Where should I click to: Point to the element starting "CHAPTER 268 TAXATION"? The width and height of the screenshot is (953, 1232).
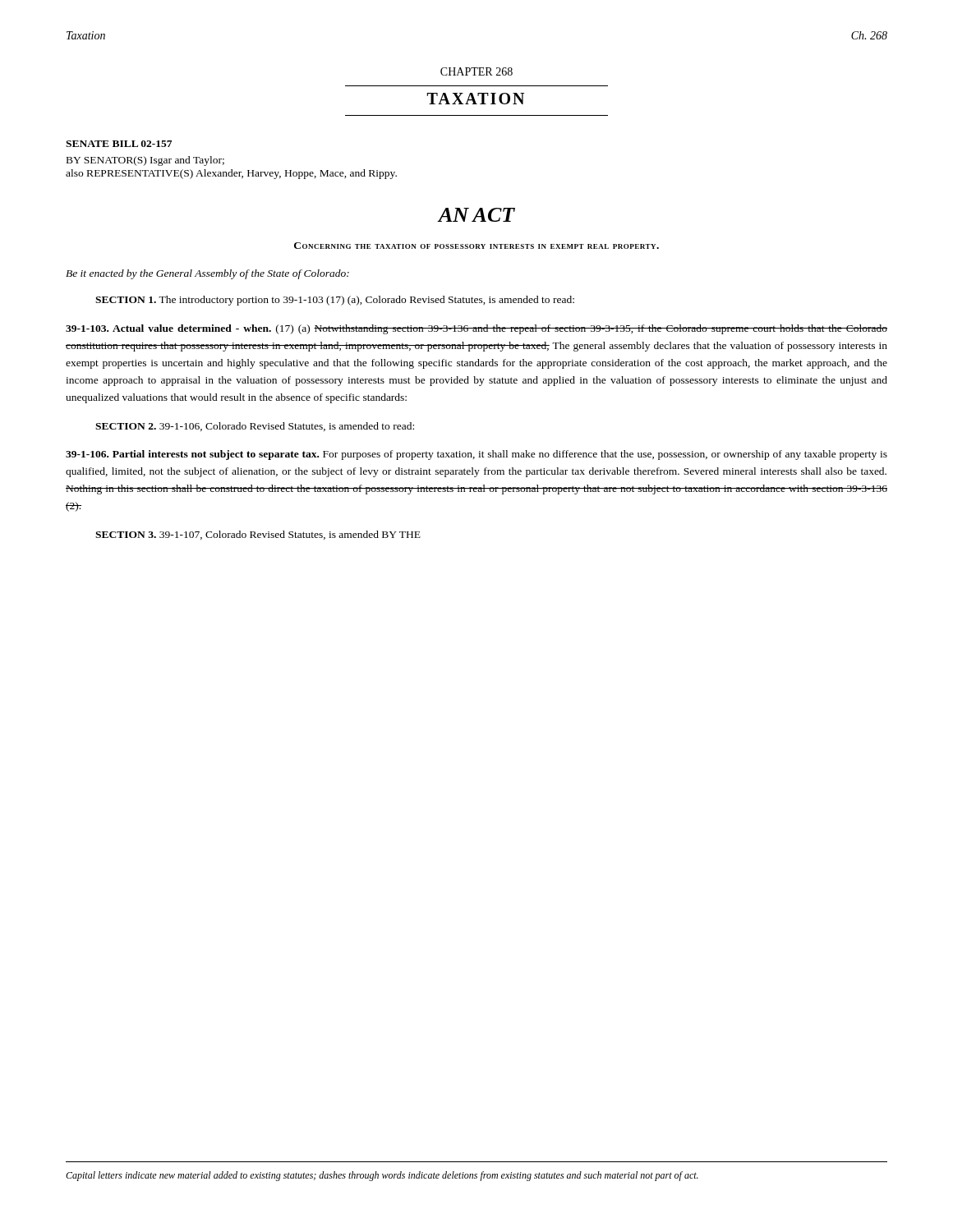(476, 91)
